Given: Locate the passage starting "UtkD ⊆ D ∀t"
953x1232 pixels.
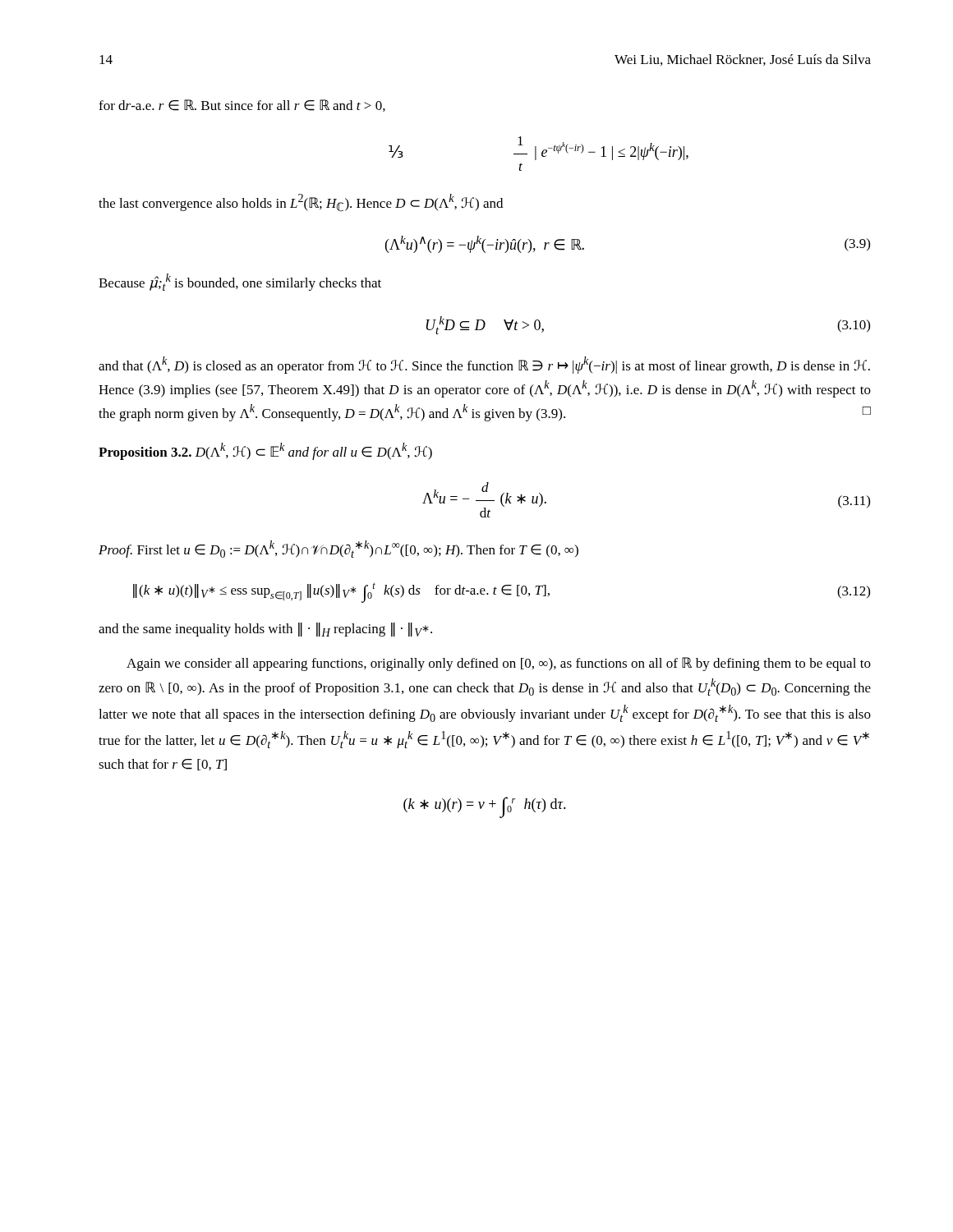Looking at the screenshot, I should click(x=478, y=325).
